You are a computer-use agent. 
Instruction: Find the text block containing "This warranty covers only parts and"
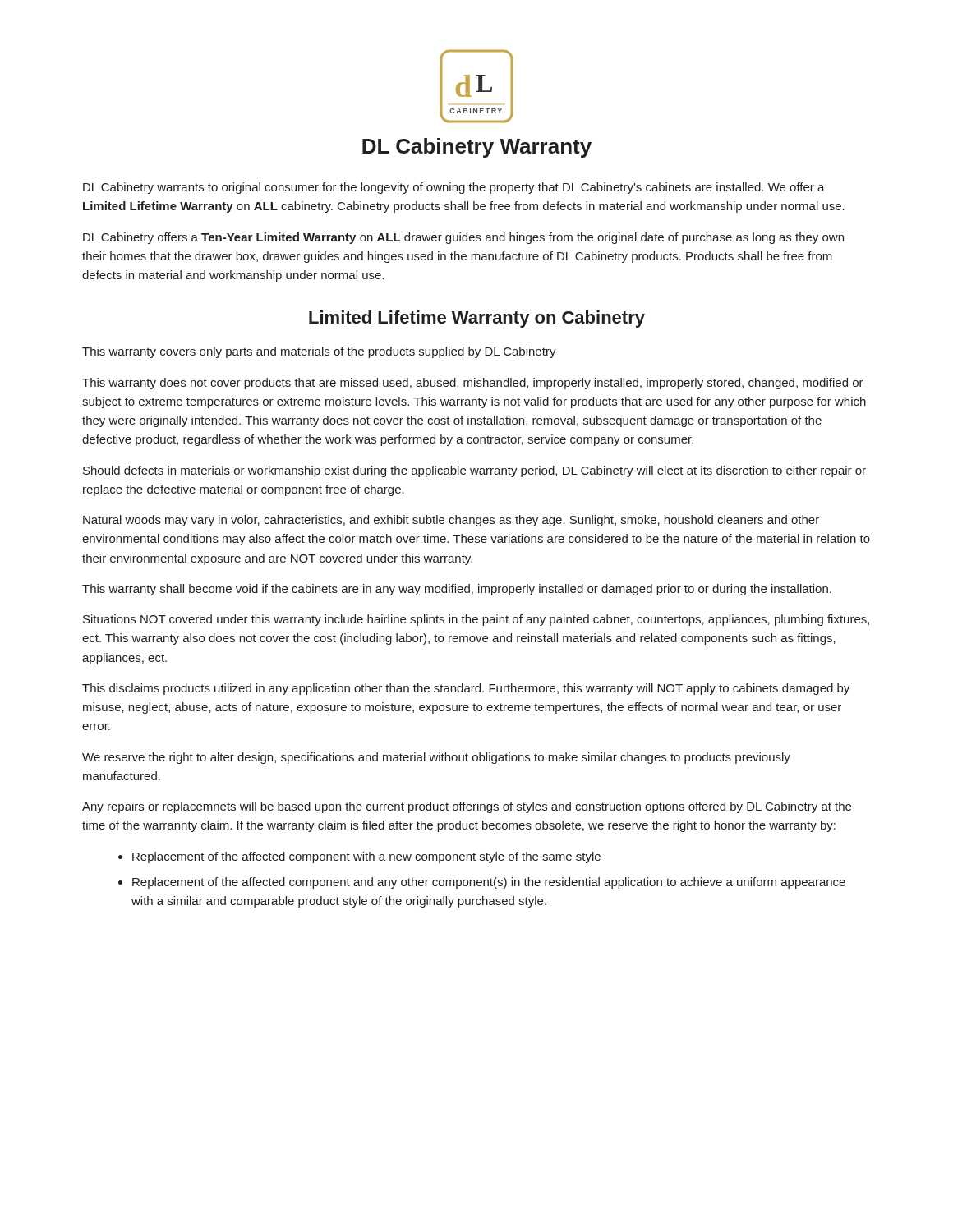[x=319, y=351]
